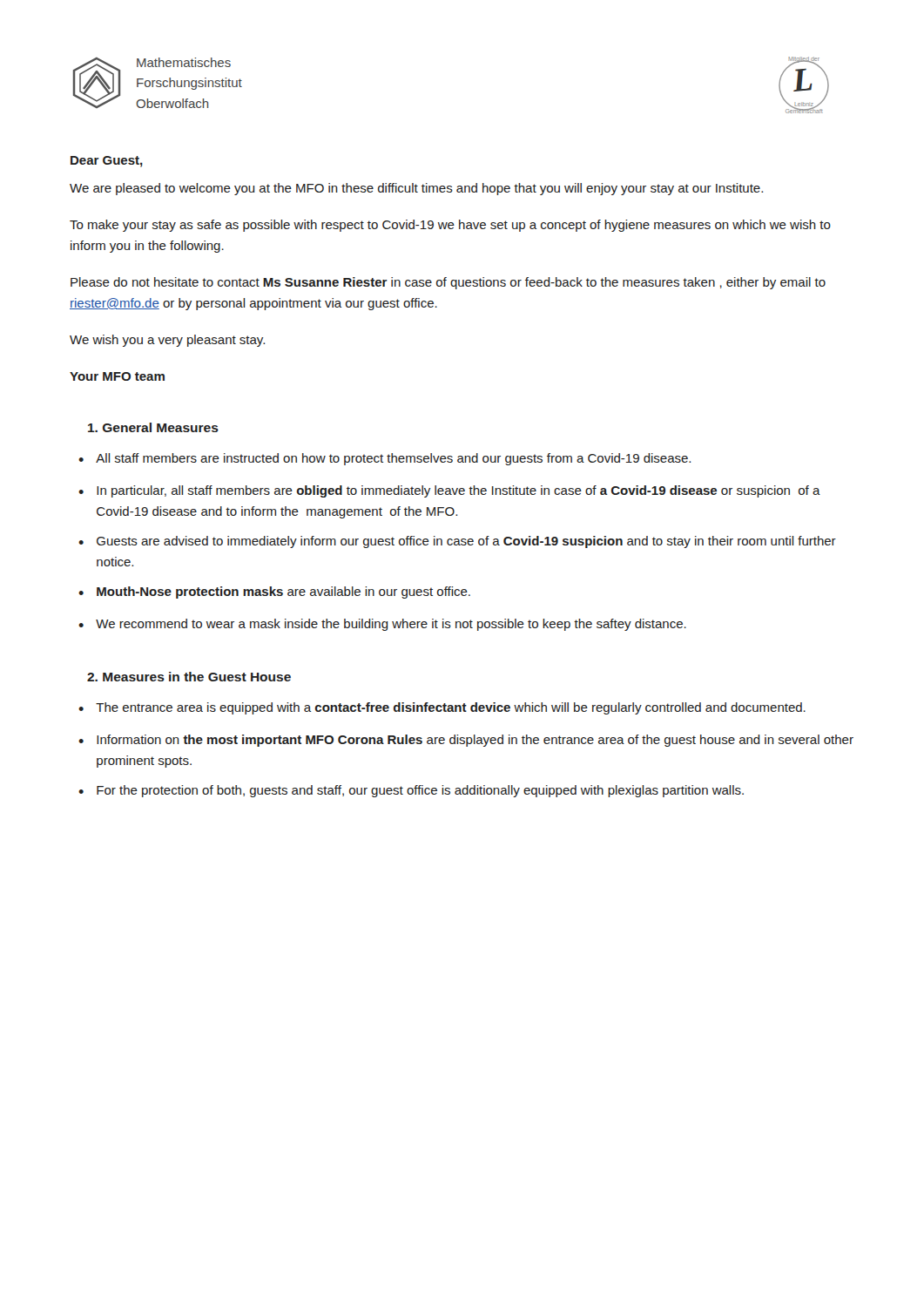Point to the block beginning "We wish you a"
The height and width of the screenshot is (1307, 924).
tap(168, 339)
